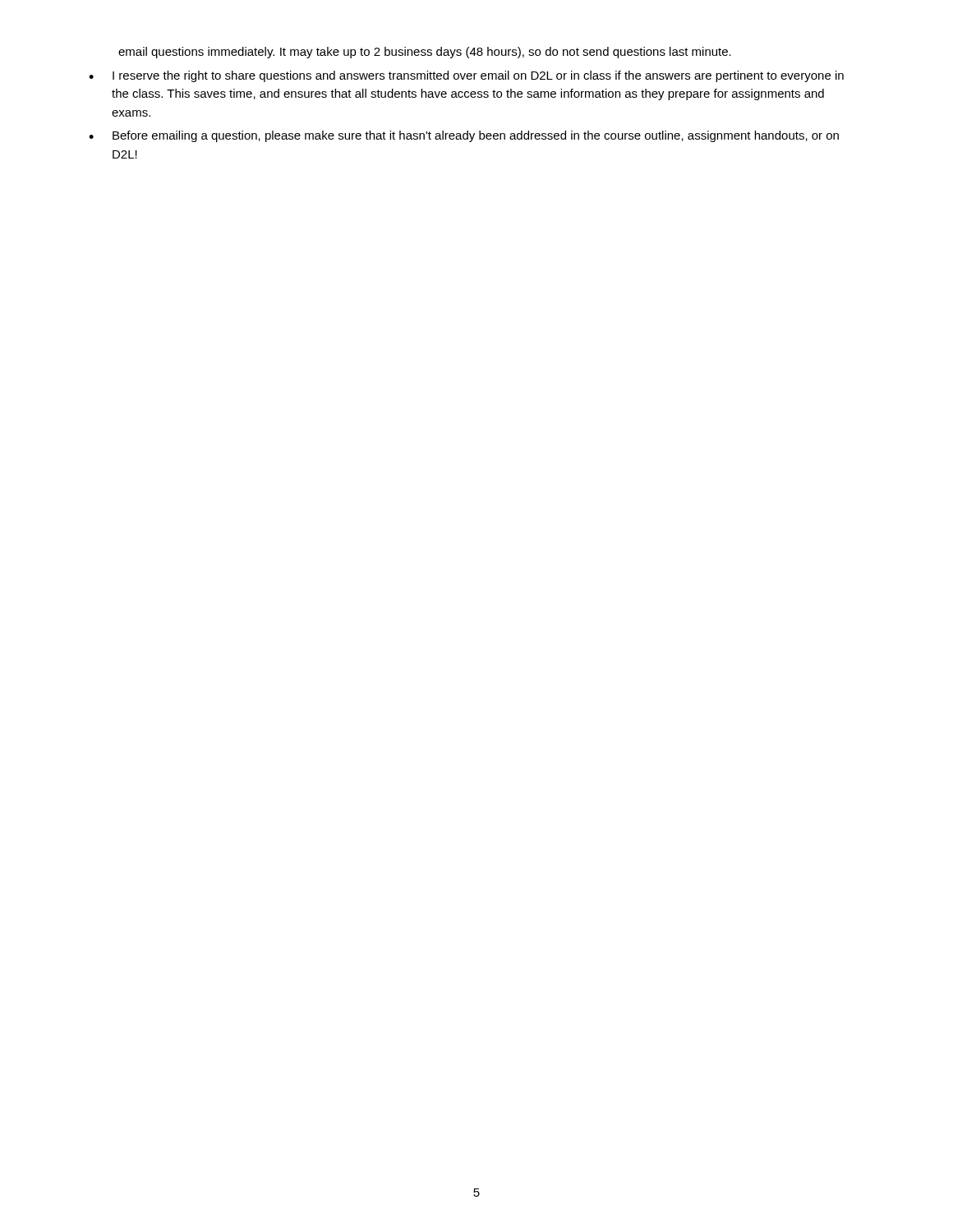Click on the text block starting "• I reserve the right to share questions"
The image size is (953, 1232).
coord(476,94)
